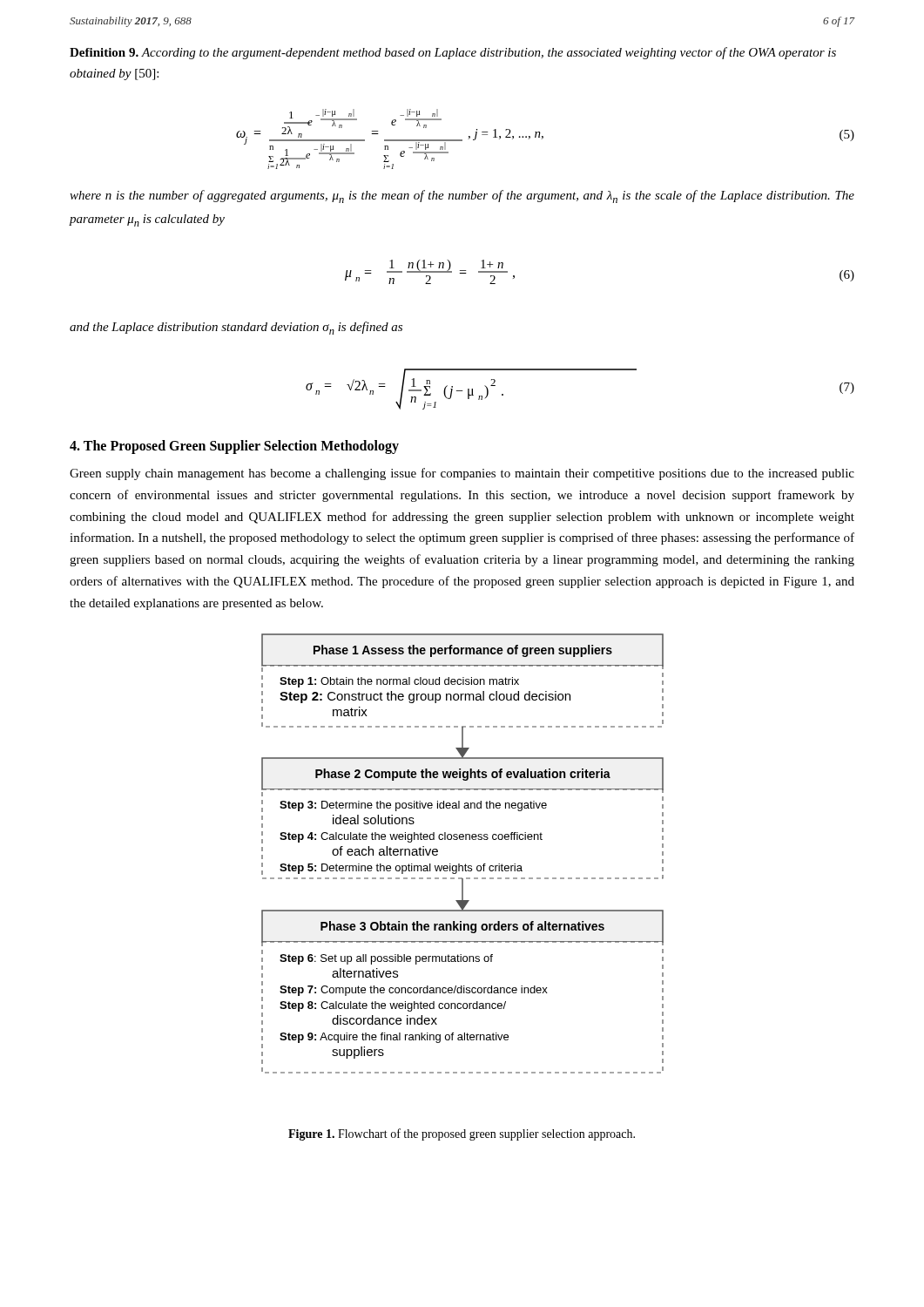Locate the caption with the text "Figure 1. Flowchart of the"
The width and height of the screenshot is (924, 1307).
pos(462,1134)
